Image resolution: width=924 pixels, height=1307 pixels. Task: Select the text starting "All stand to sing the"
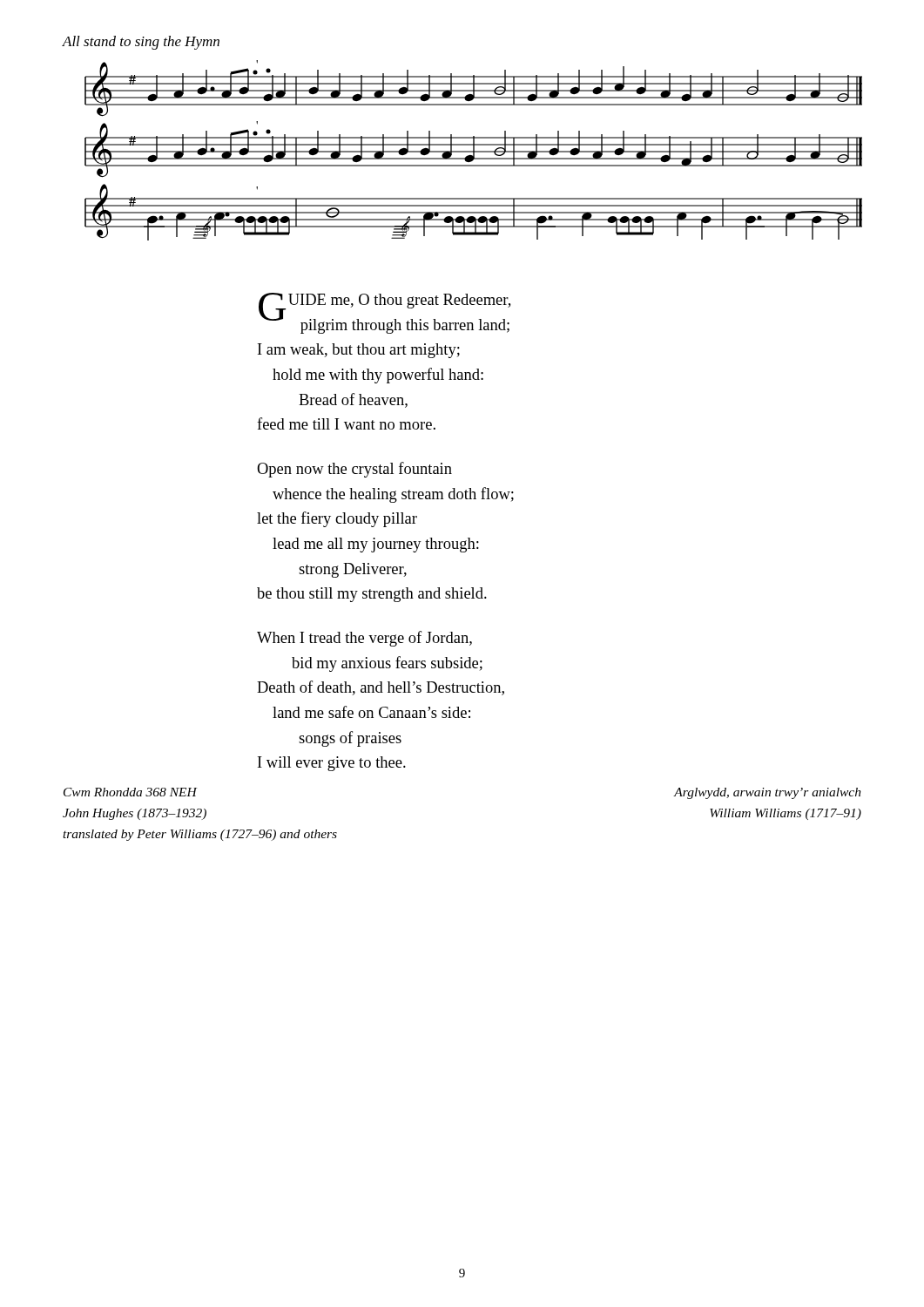point(141,41)
